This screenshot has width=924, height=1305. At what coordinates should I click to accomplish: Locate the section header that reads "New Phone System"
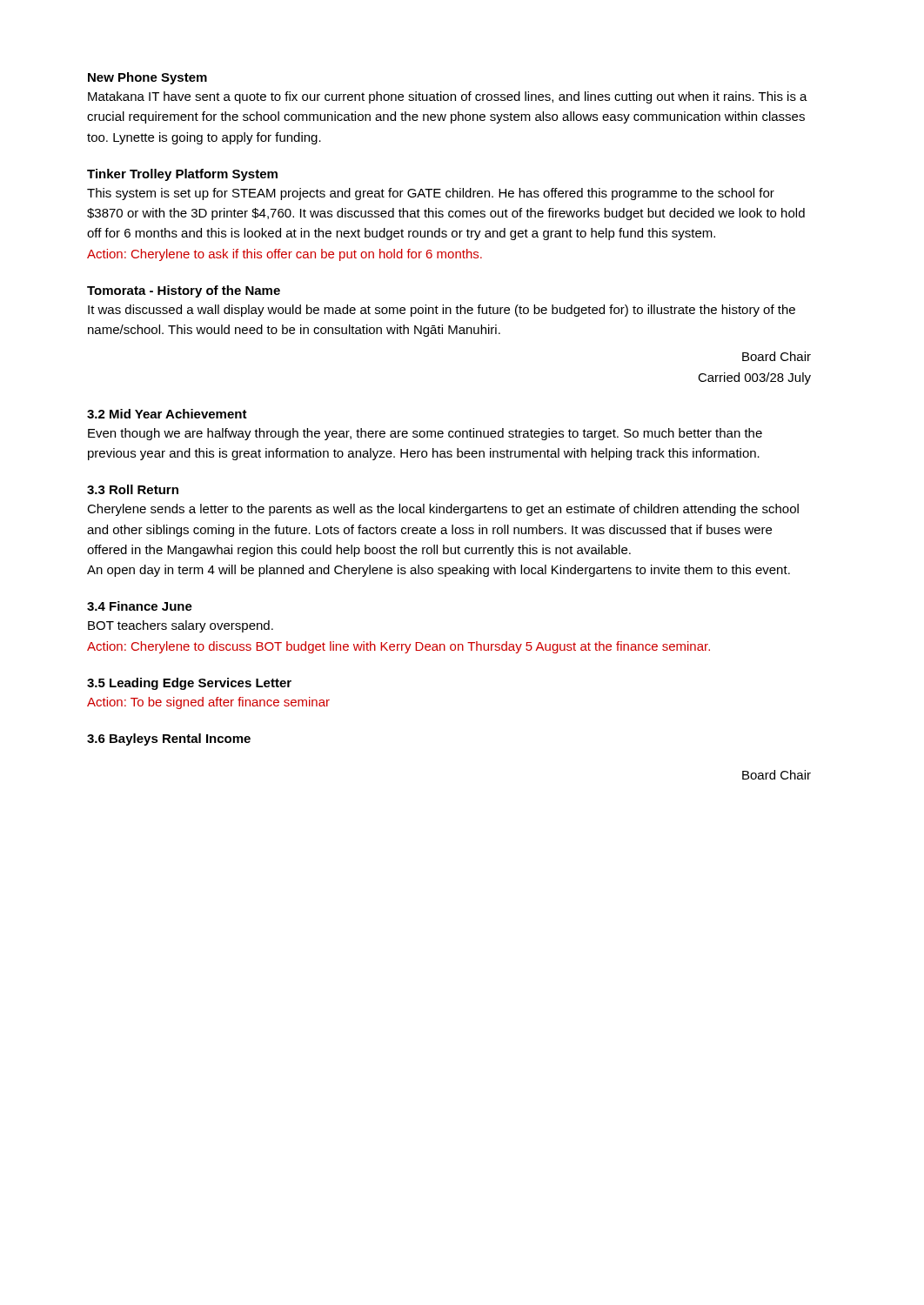point(147,77)
